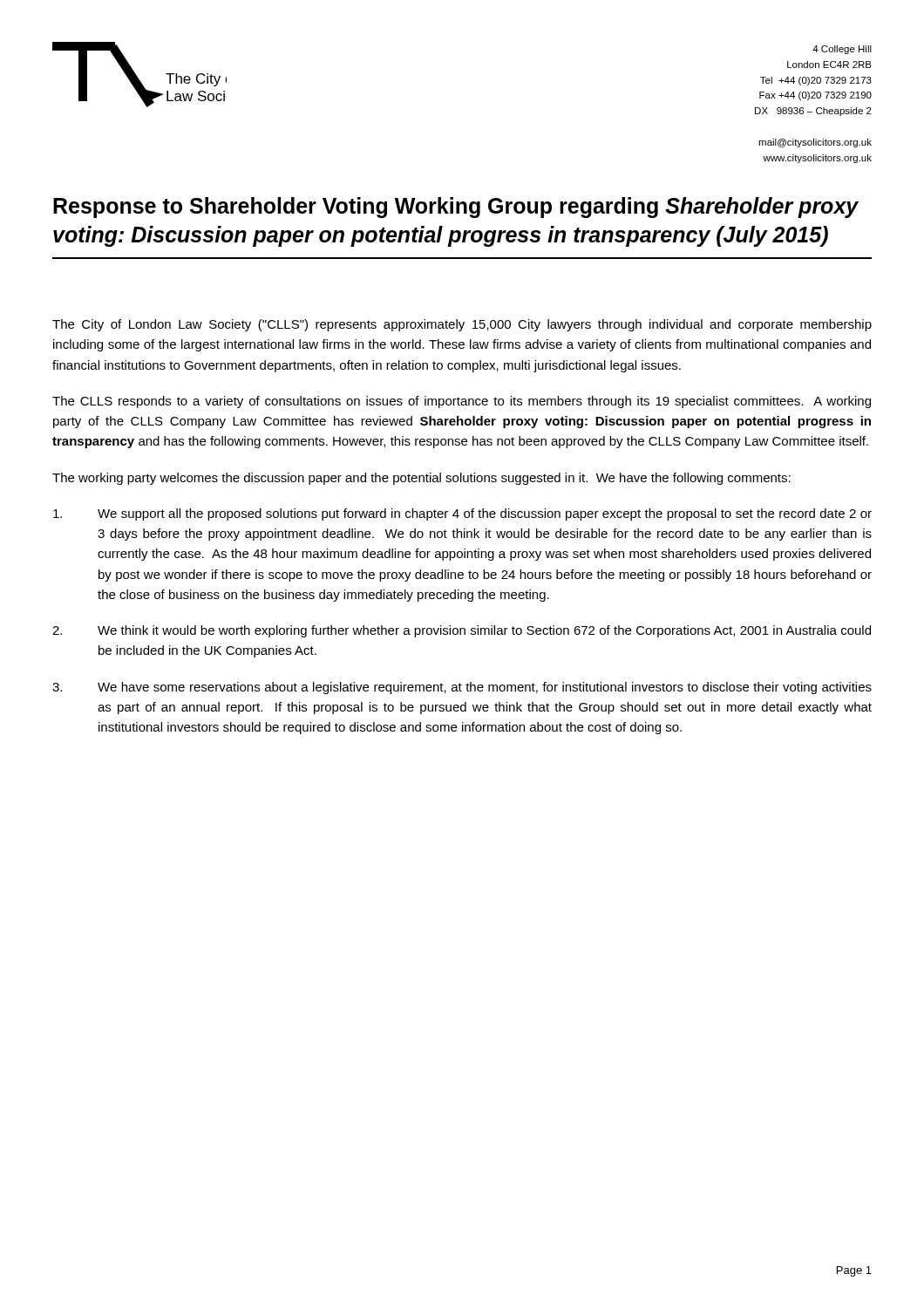Click on the text starting "4 College Hill London EC4R 2RB"

click(813, 103)
